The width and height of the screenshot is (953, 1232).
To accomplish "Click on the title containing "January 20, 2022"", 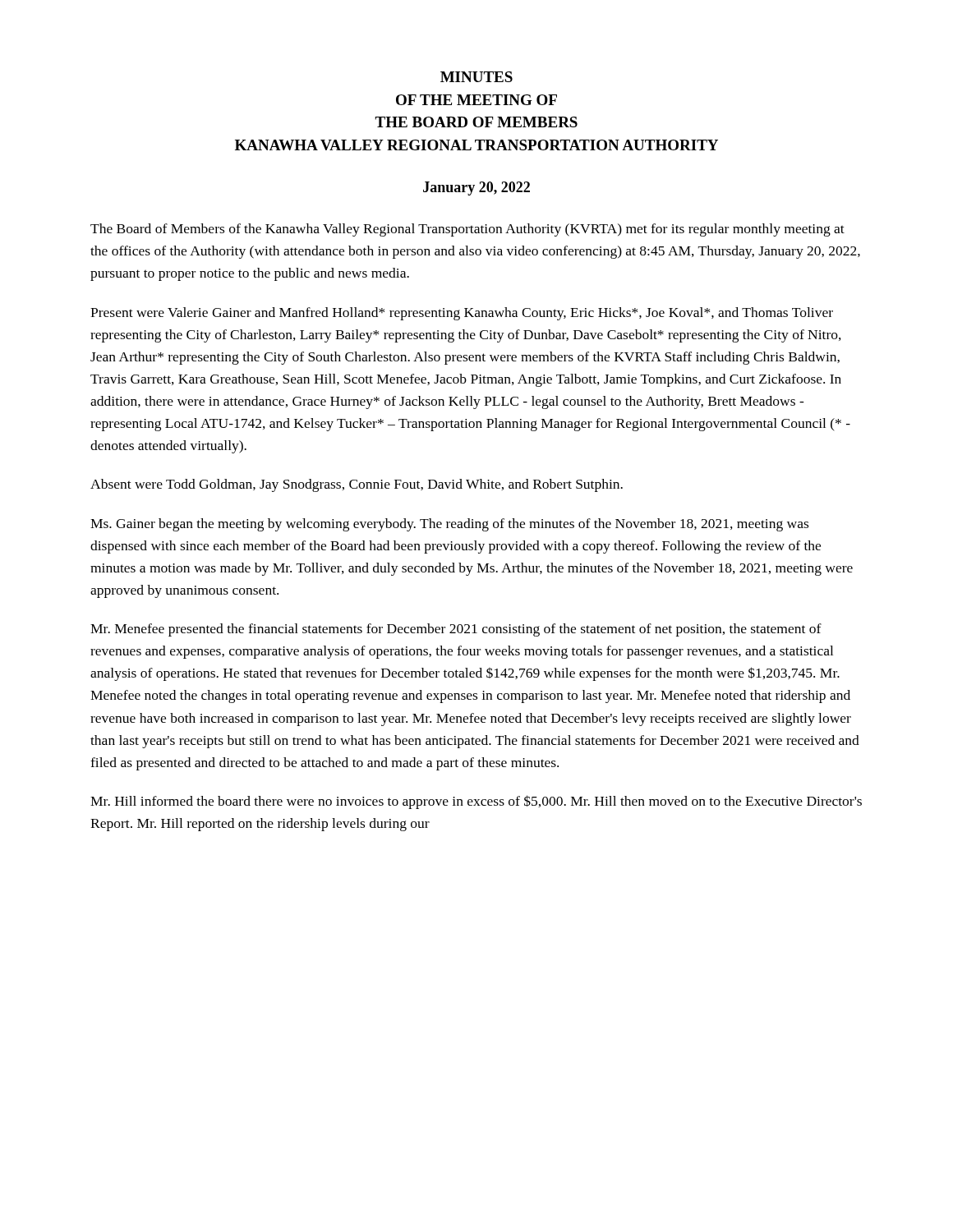I will (476, 187).
